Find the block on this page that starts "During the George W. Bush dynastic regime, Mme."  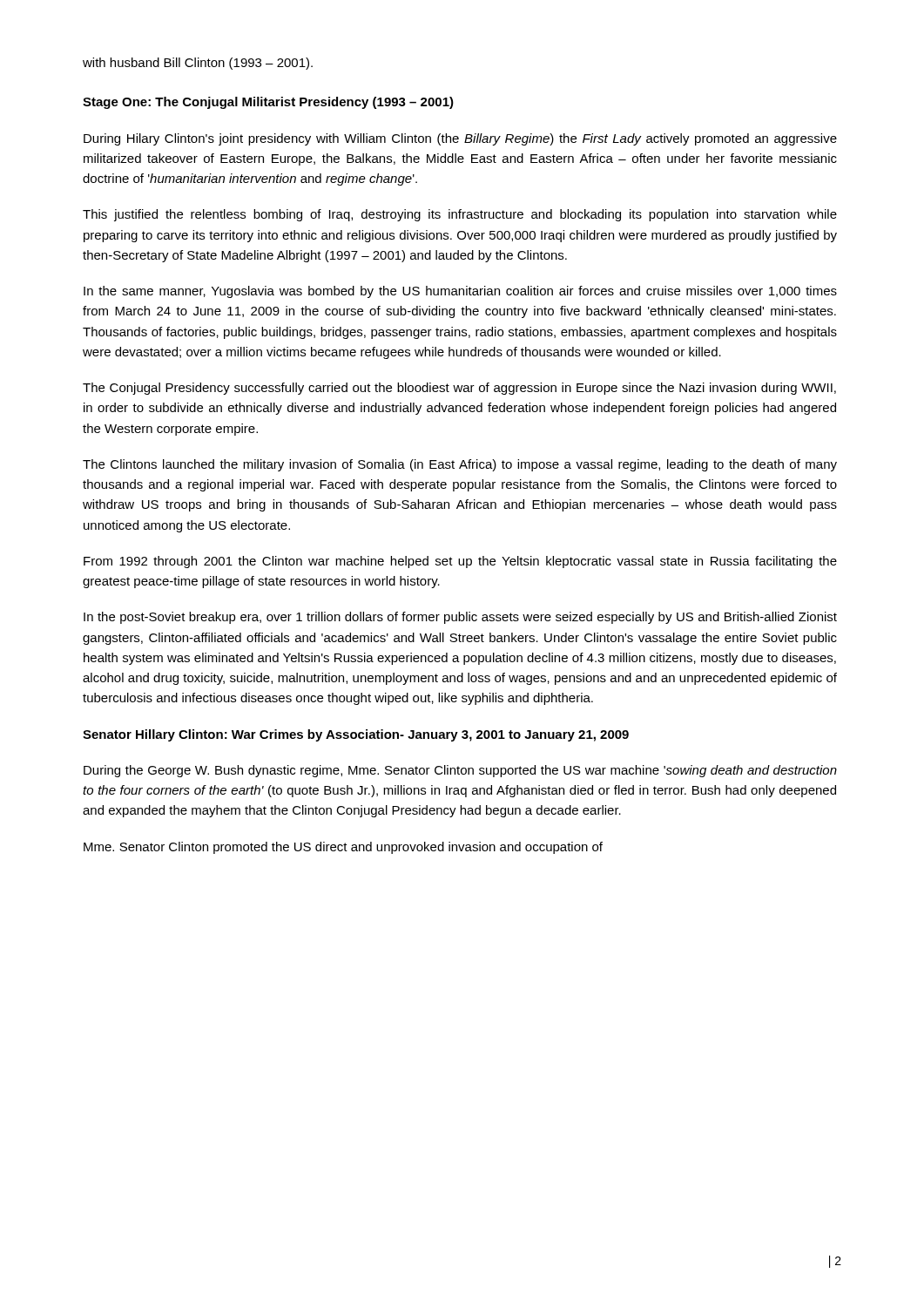460,790
